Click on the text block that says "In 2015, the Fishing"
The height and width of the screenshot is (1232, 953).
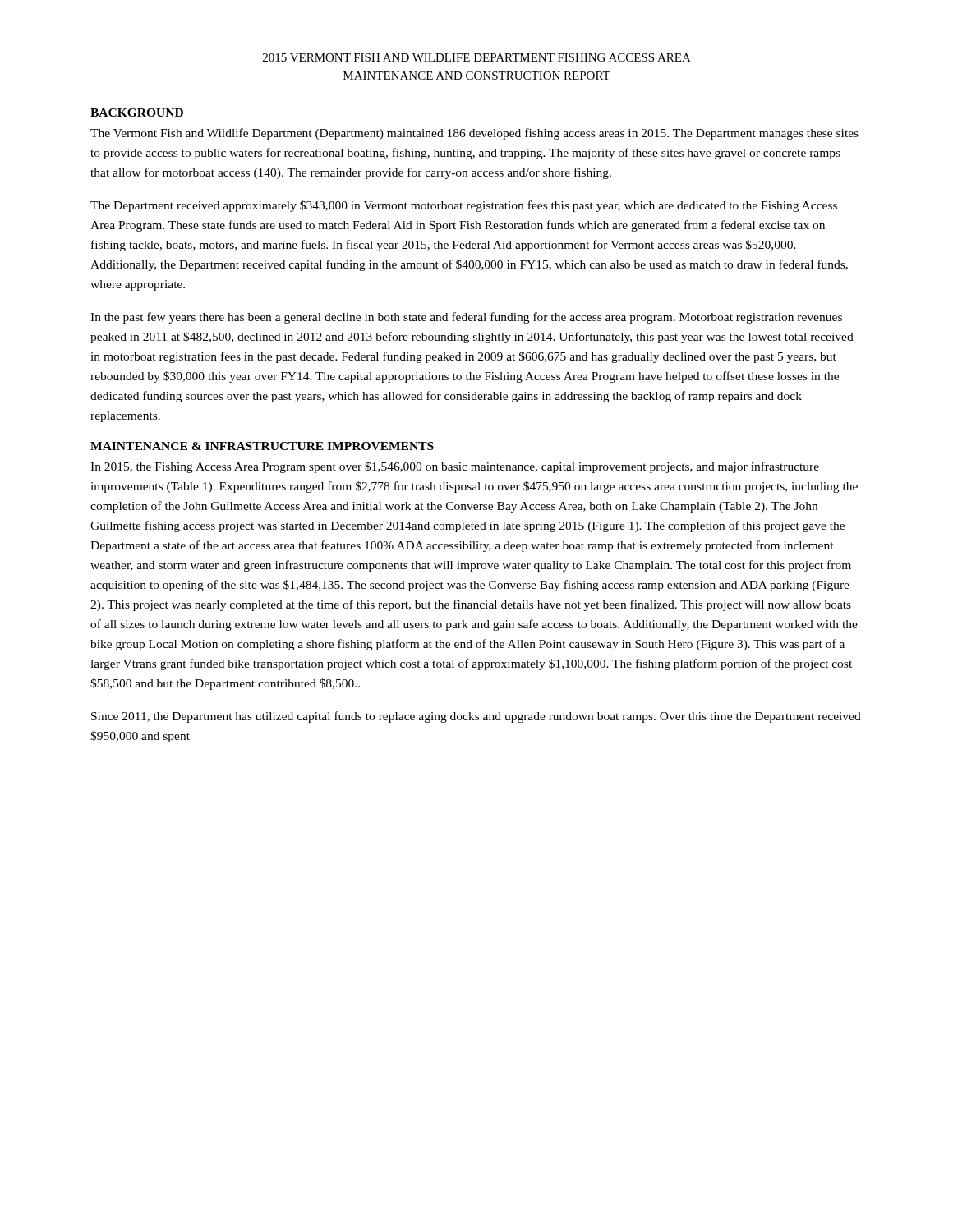tap(474, 574)
